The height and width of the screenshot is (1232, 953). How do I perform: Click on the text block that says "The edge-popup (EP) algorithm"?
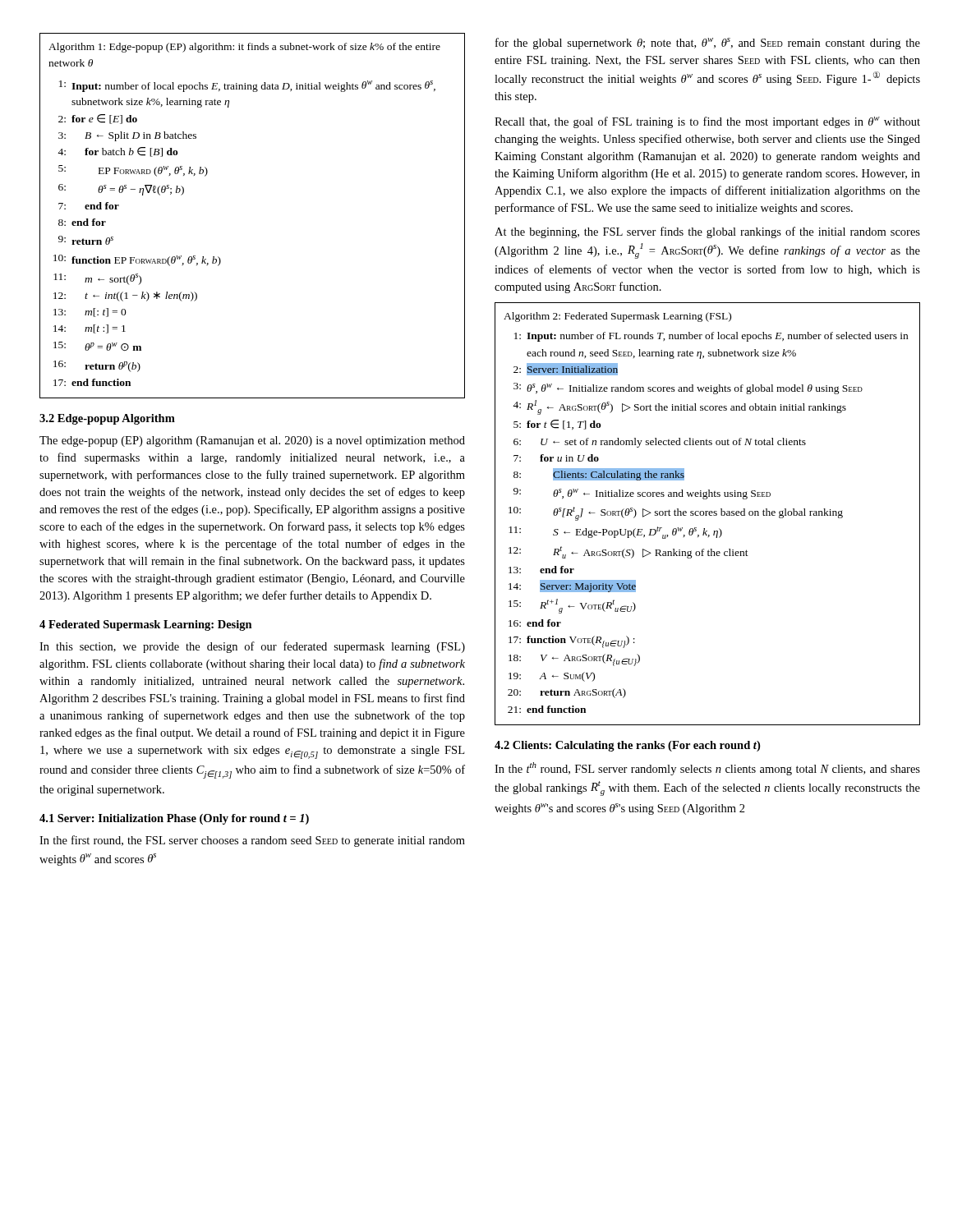click(252, 518)
